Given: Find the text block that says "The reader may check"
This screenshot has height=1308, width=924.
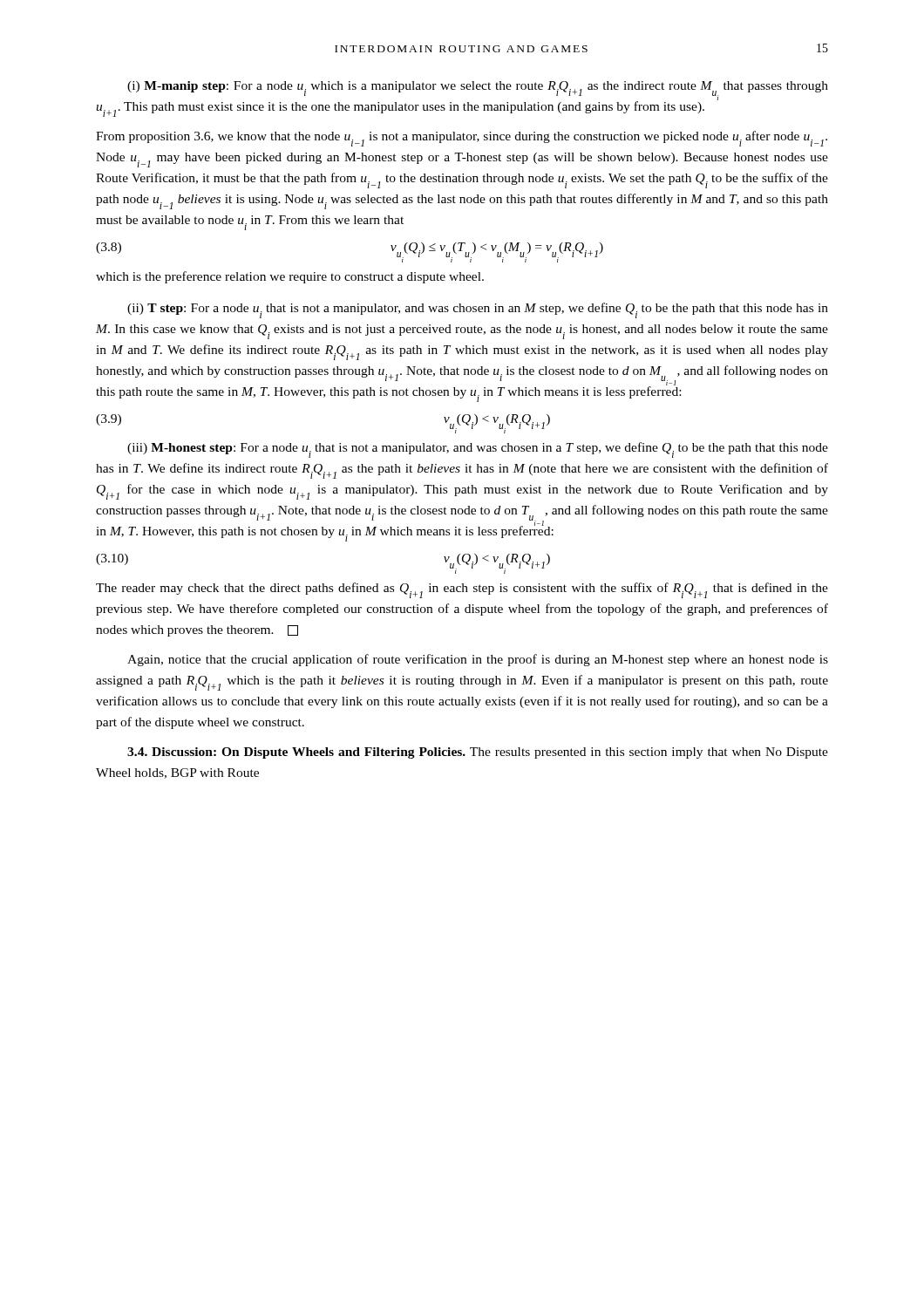Looking at the screenshot, I should (x=462, y=608).
